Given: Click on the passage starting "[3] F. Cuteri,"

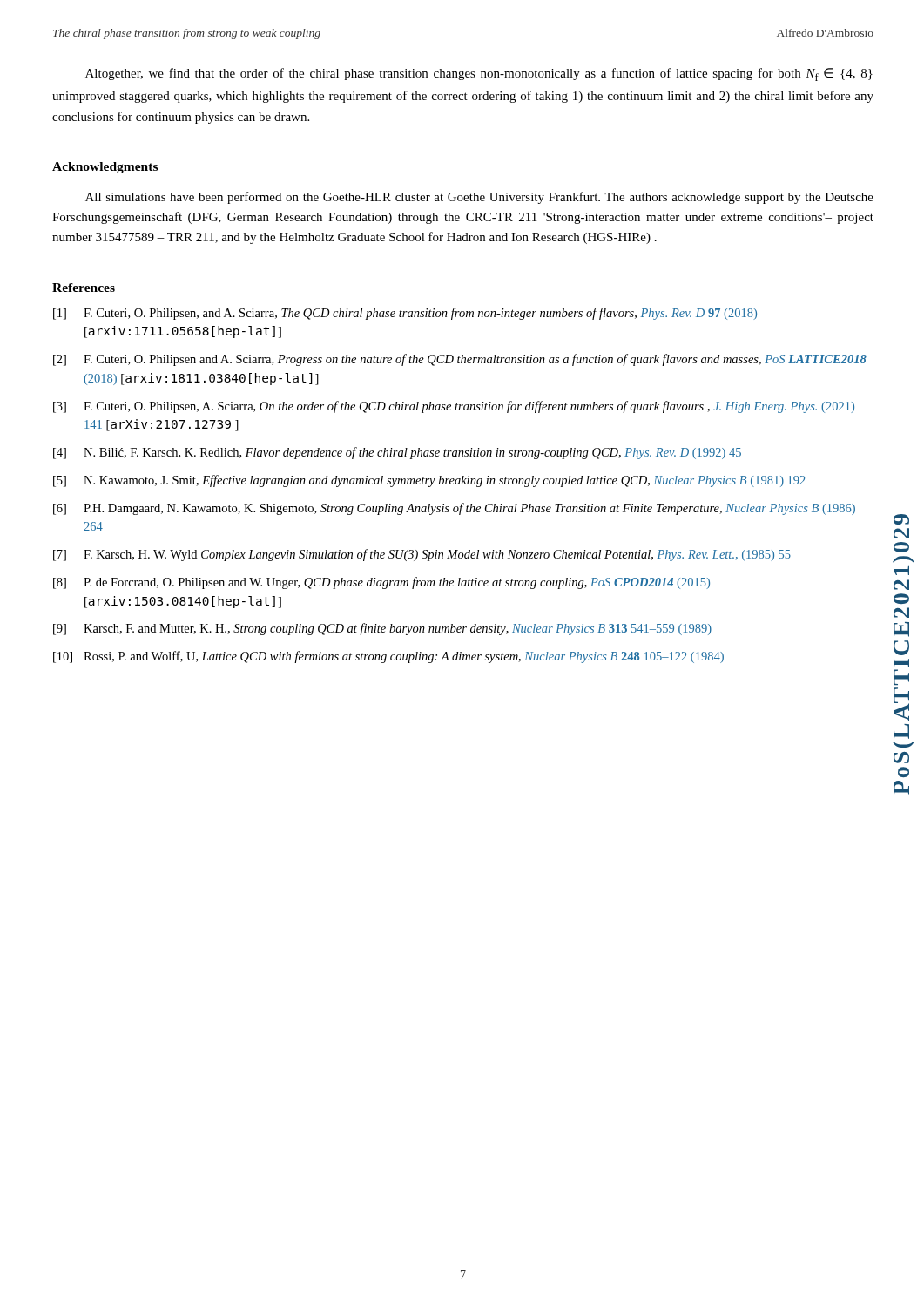Looking at the screenshot, I should [x=463, y=416].
